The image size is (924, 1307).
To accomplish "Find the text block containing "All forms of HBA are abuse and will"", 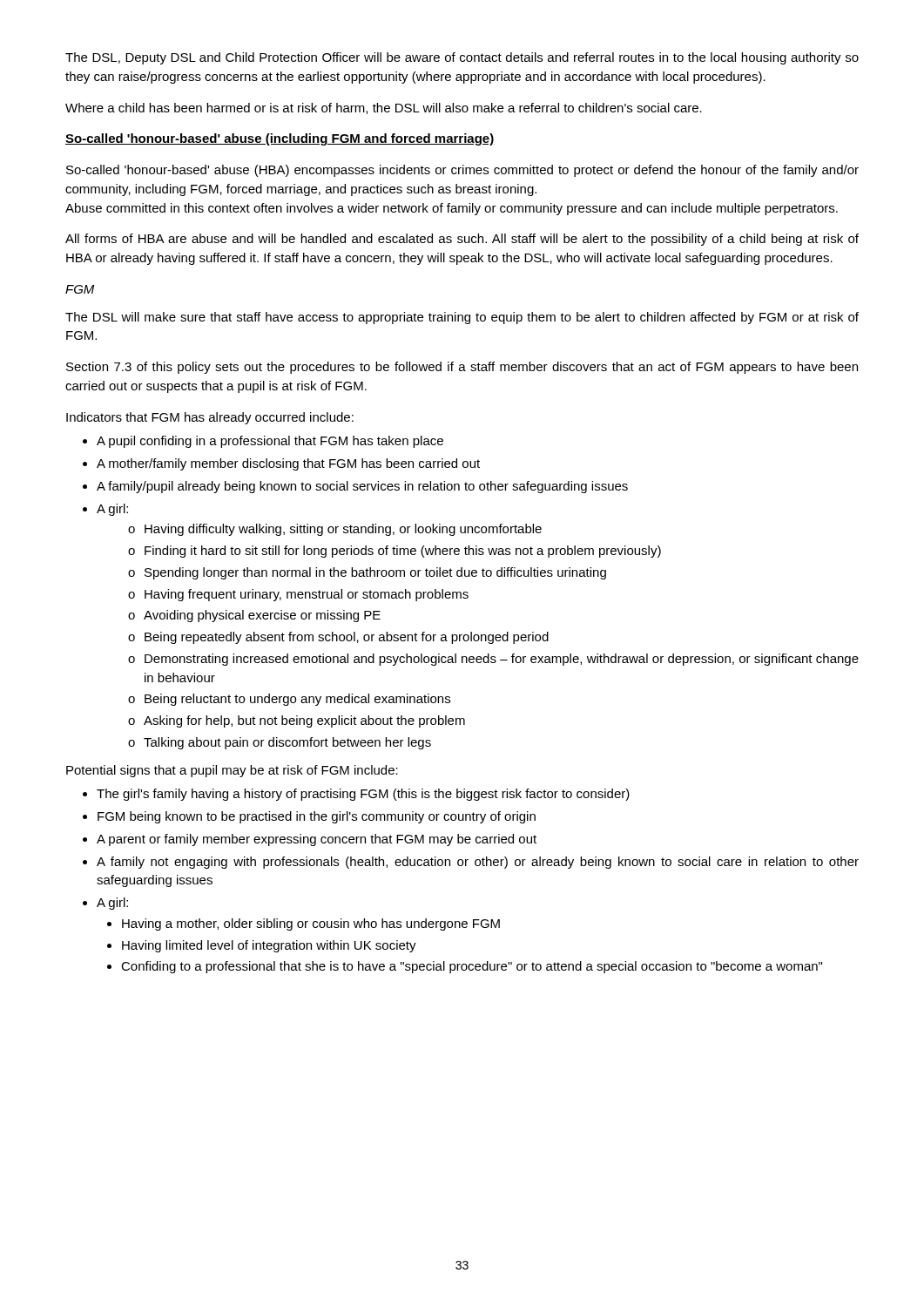I will (462, 248).
